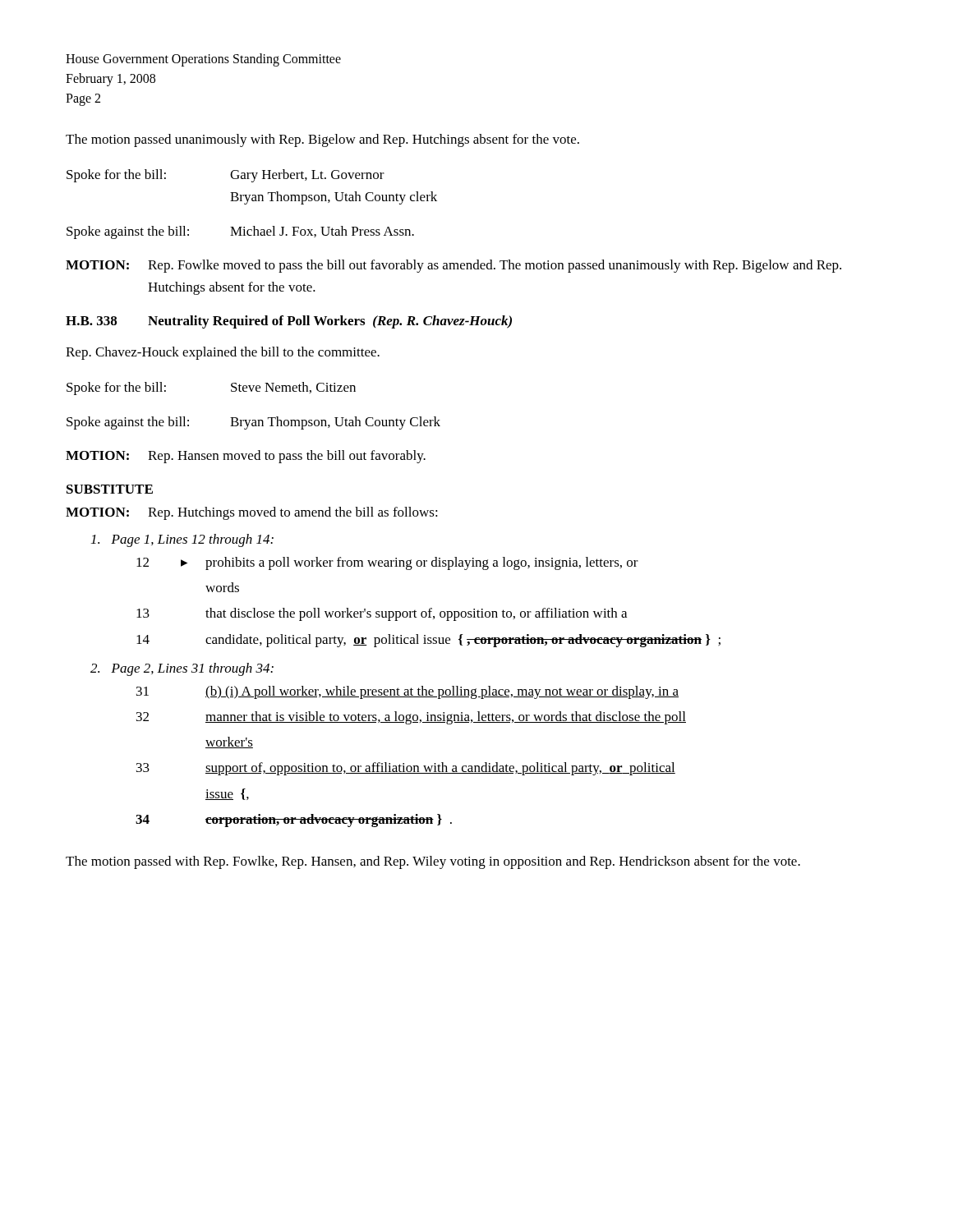This screenshot has height=1232, width=953.
Task: Locate the text block containing "Spoke for the bill: Steve"
Action: point(114,387)
